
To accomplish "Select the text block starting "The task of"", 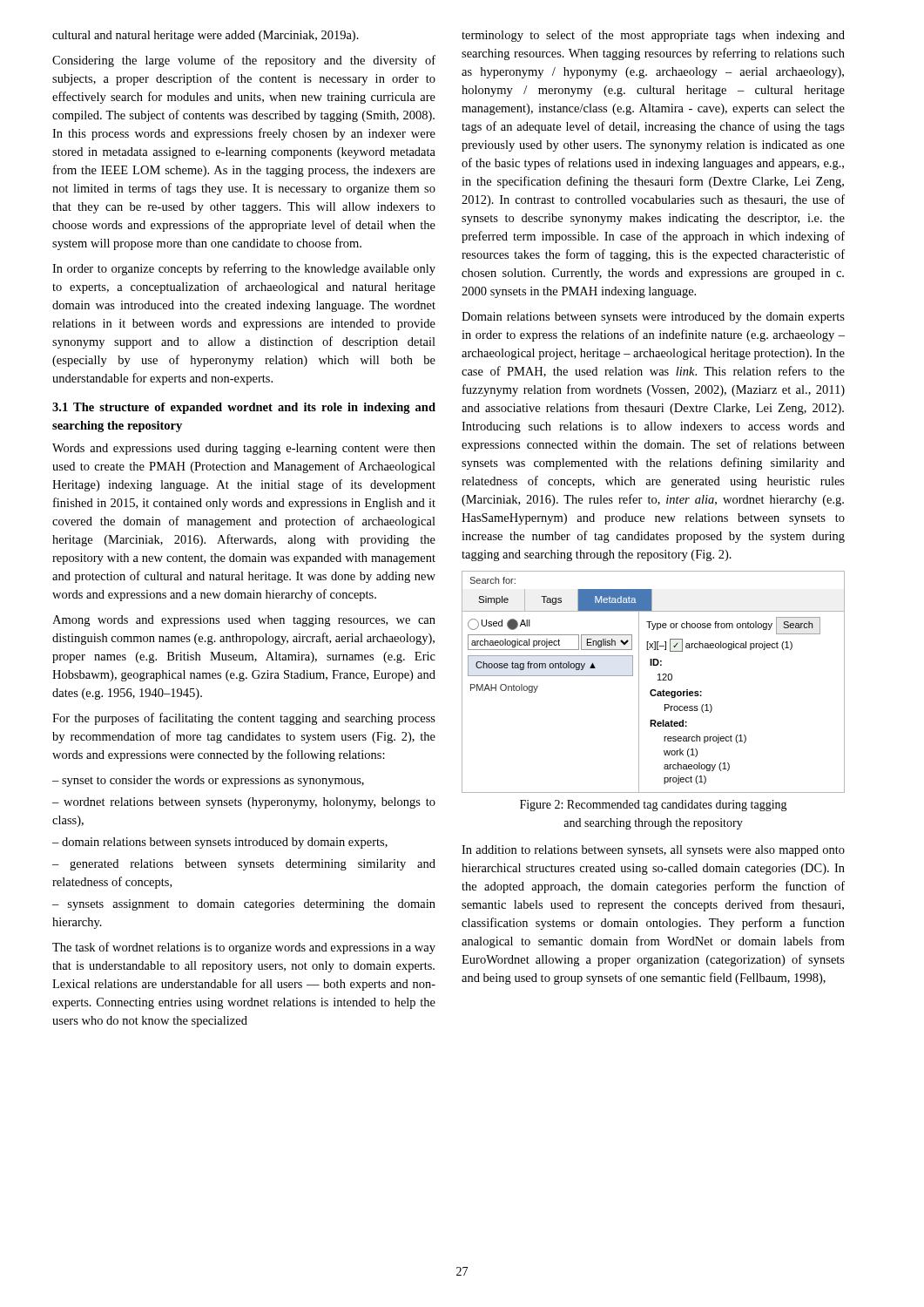I will tap(244, 984).
